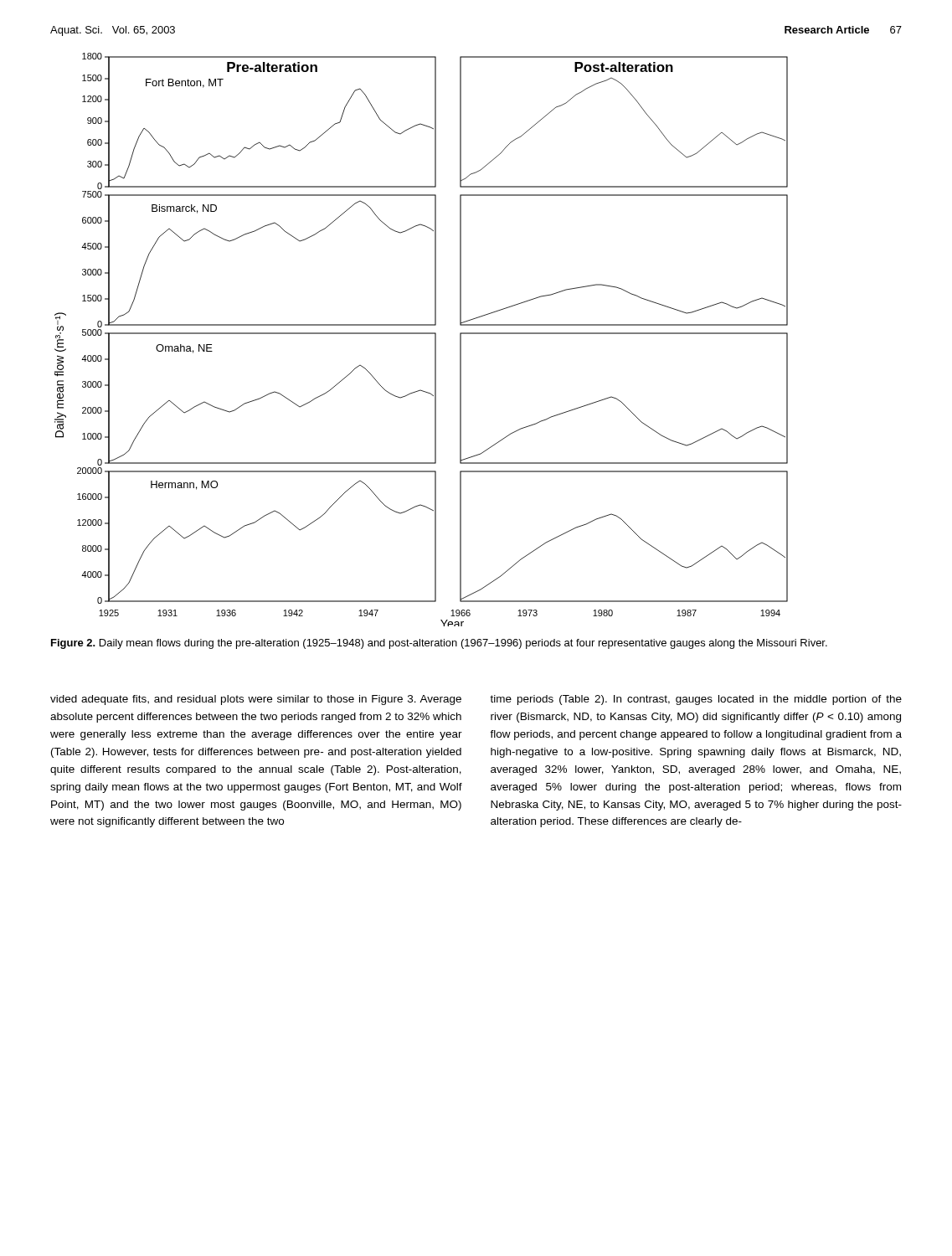Select the passage starting "time periods (Table 2). In contrast,"
Viewport: 952px width, 1256px height.
696,760
